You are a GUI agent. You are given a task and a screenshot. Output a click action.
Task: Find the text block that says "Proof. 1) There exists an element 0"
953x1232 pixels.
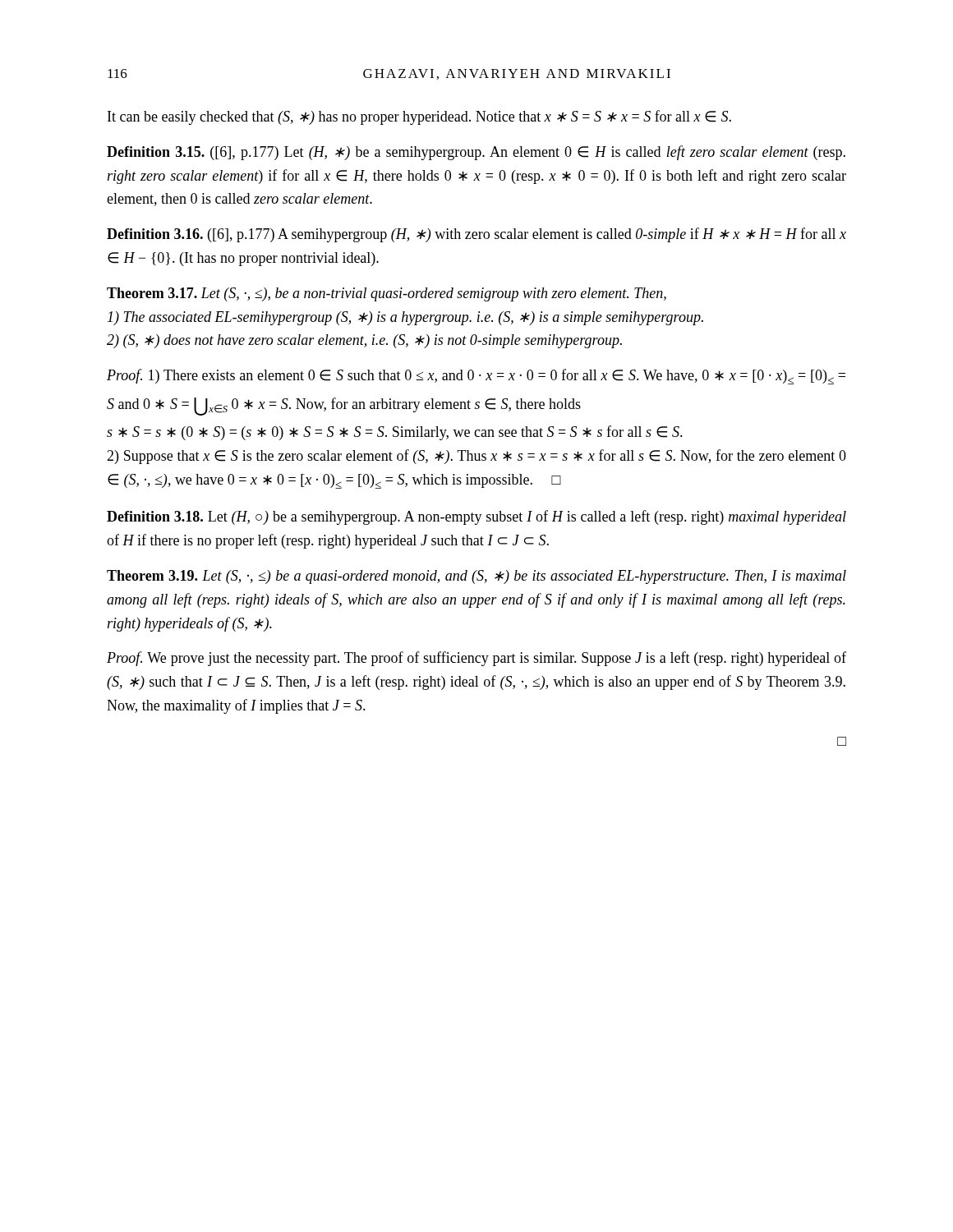pyautogui.click(x=476, y=429)
